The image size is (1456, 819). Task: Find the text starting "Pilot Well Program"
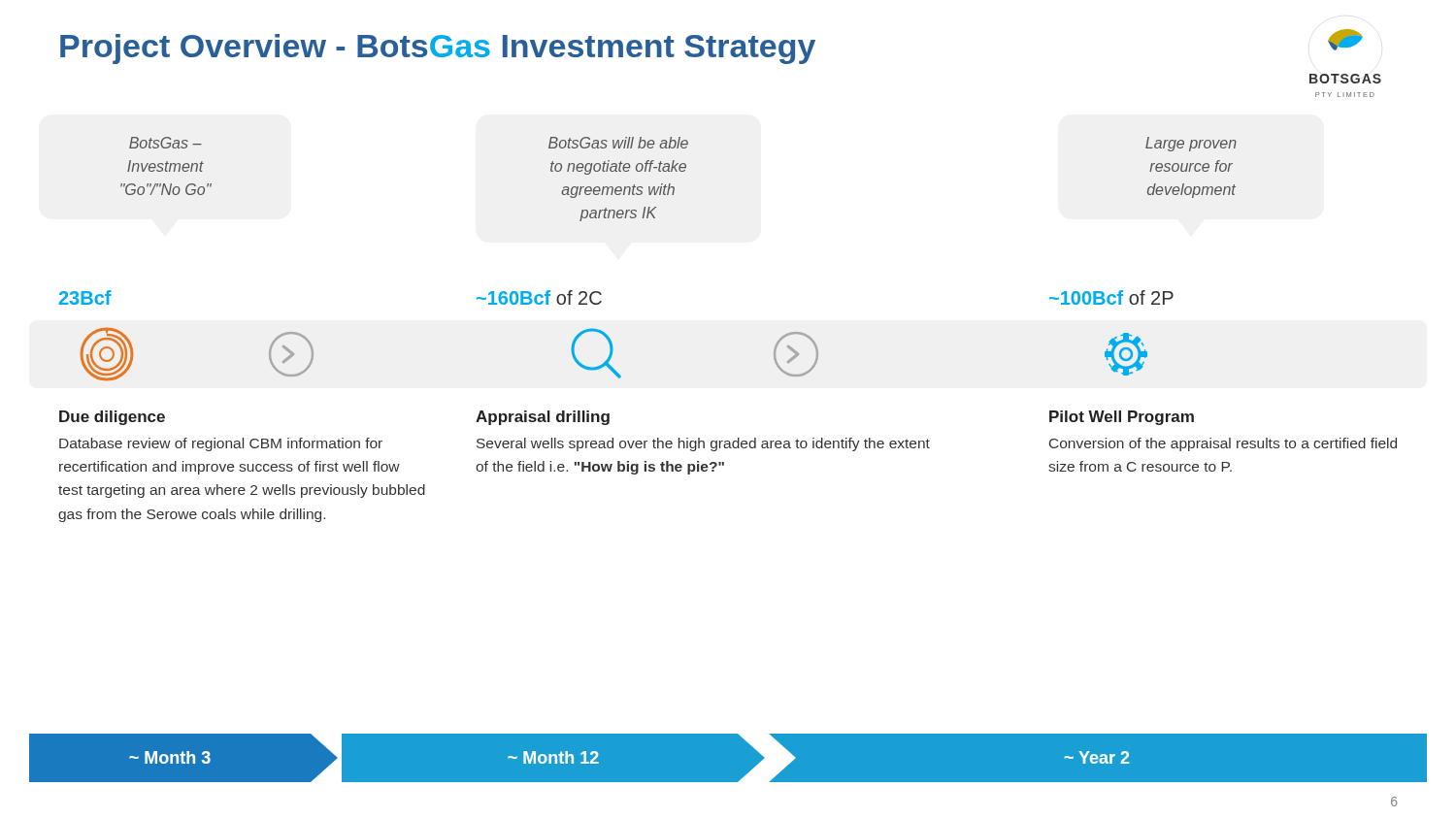point(1122,417)
